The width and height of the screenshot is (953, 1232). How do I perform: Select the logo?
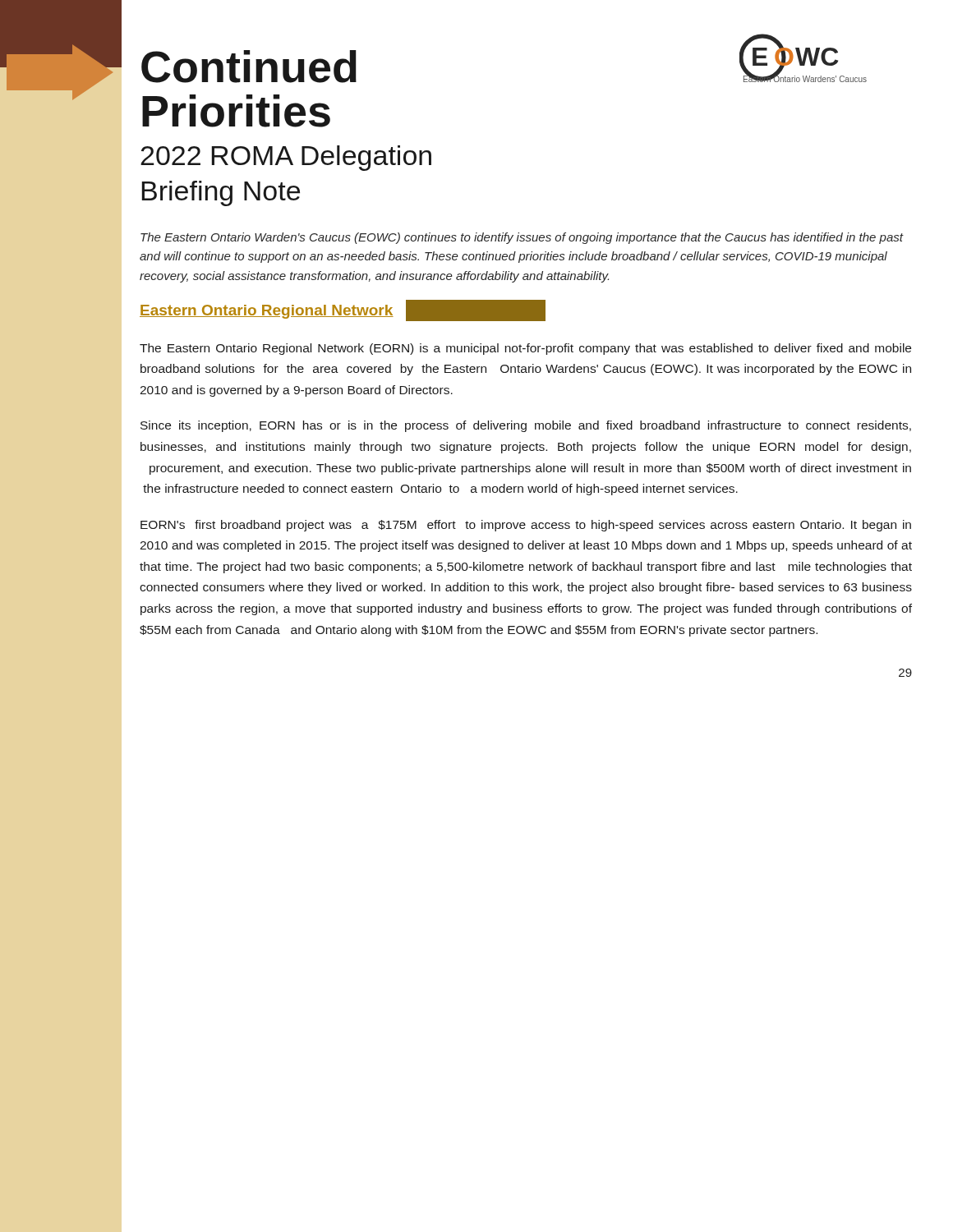[826, 64]
